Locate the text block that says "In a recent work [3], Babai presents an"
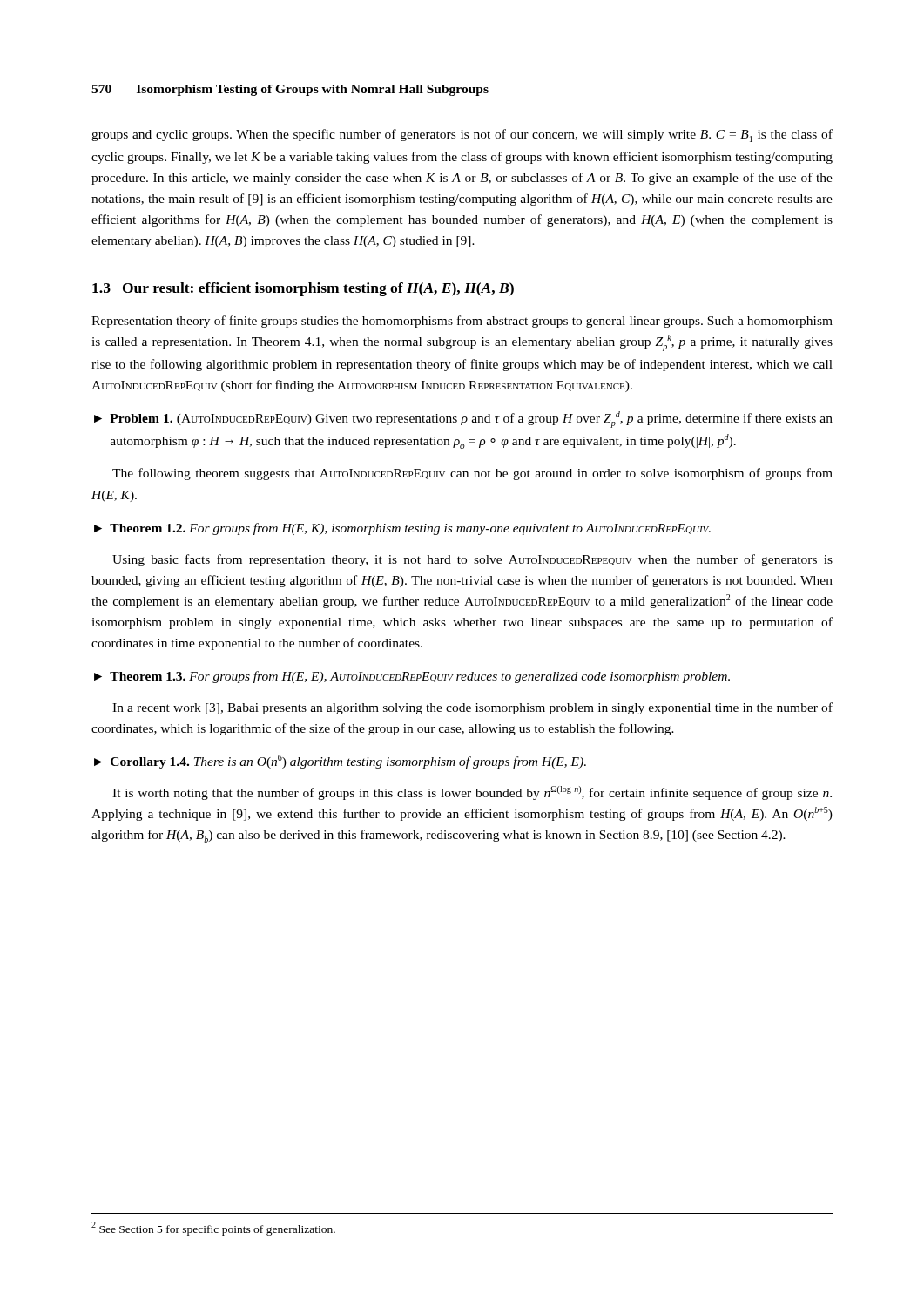924x1307 pixels. click(x=462, y=717)
